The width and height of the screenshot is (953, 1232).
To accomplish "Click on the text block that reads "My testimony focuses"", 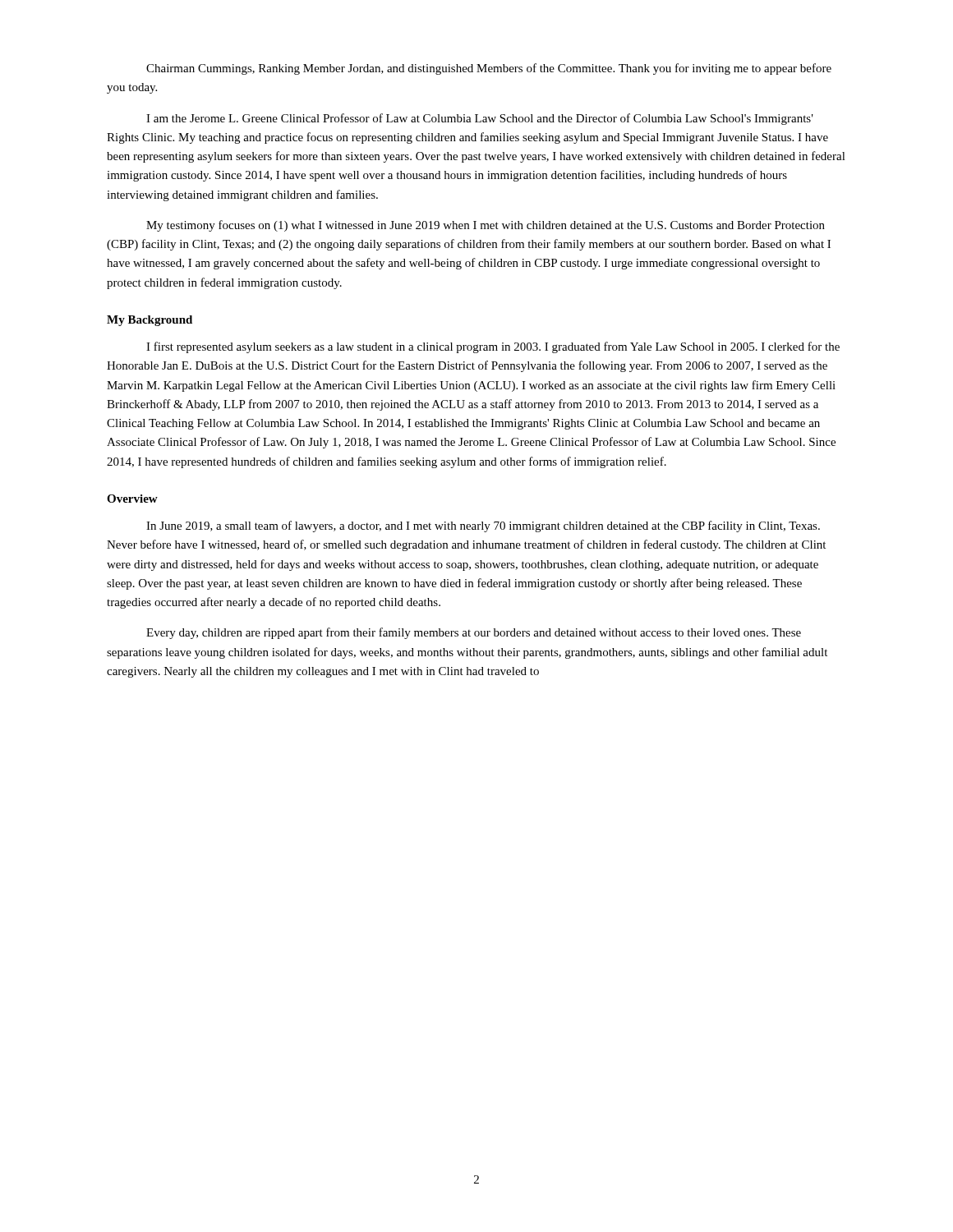I will pyautogui.click(x=476, y=254).
